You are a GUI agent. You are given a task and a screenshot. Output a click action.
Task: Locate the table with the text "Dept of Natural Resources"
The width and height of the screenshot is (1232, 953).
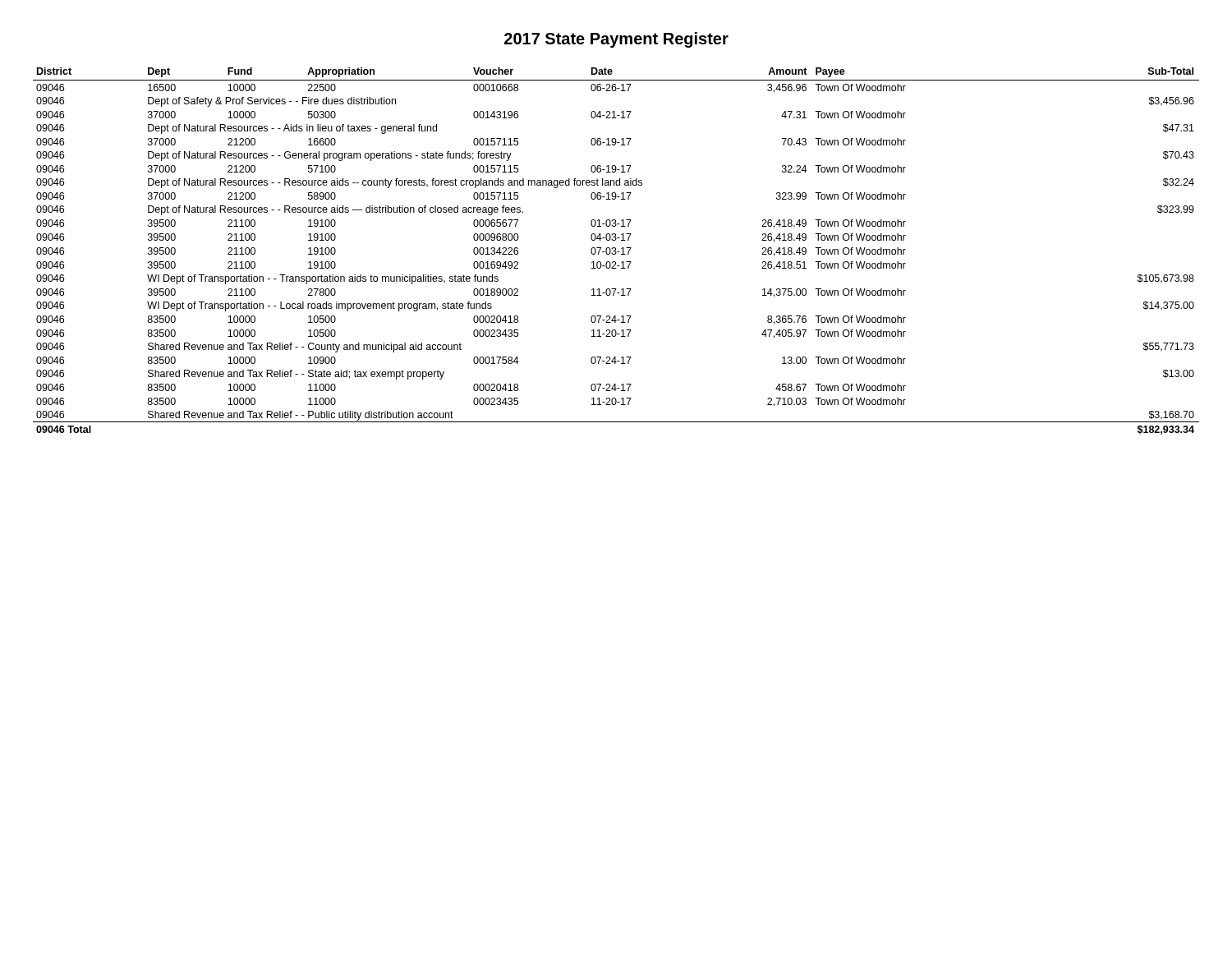[616, 250]
